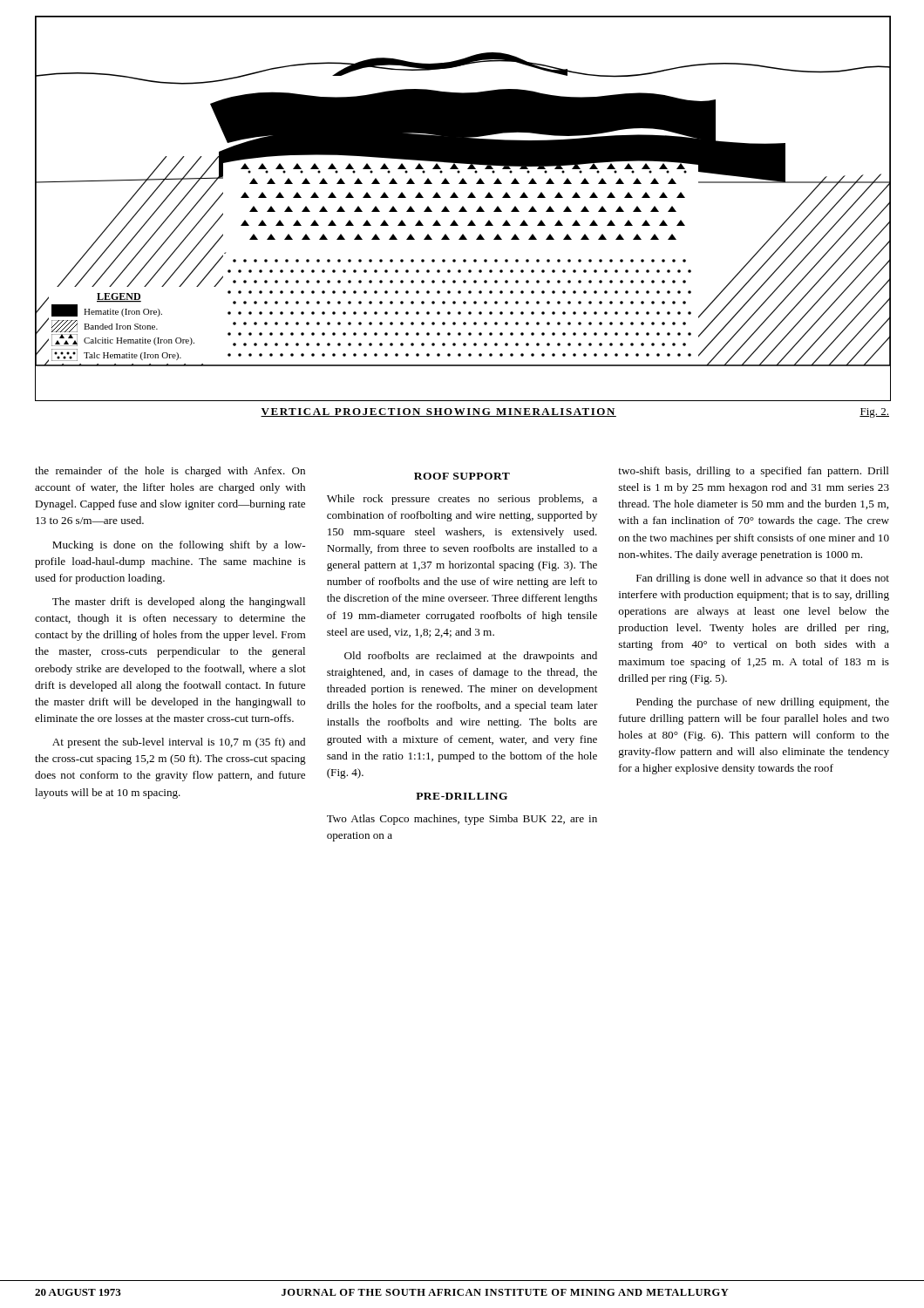The image size is (924, 1308).
Task: Find the section header that reads "ROOF SUPPORT"
Action: (462, 476)
